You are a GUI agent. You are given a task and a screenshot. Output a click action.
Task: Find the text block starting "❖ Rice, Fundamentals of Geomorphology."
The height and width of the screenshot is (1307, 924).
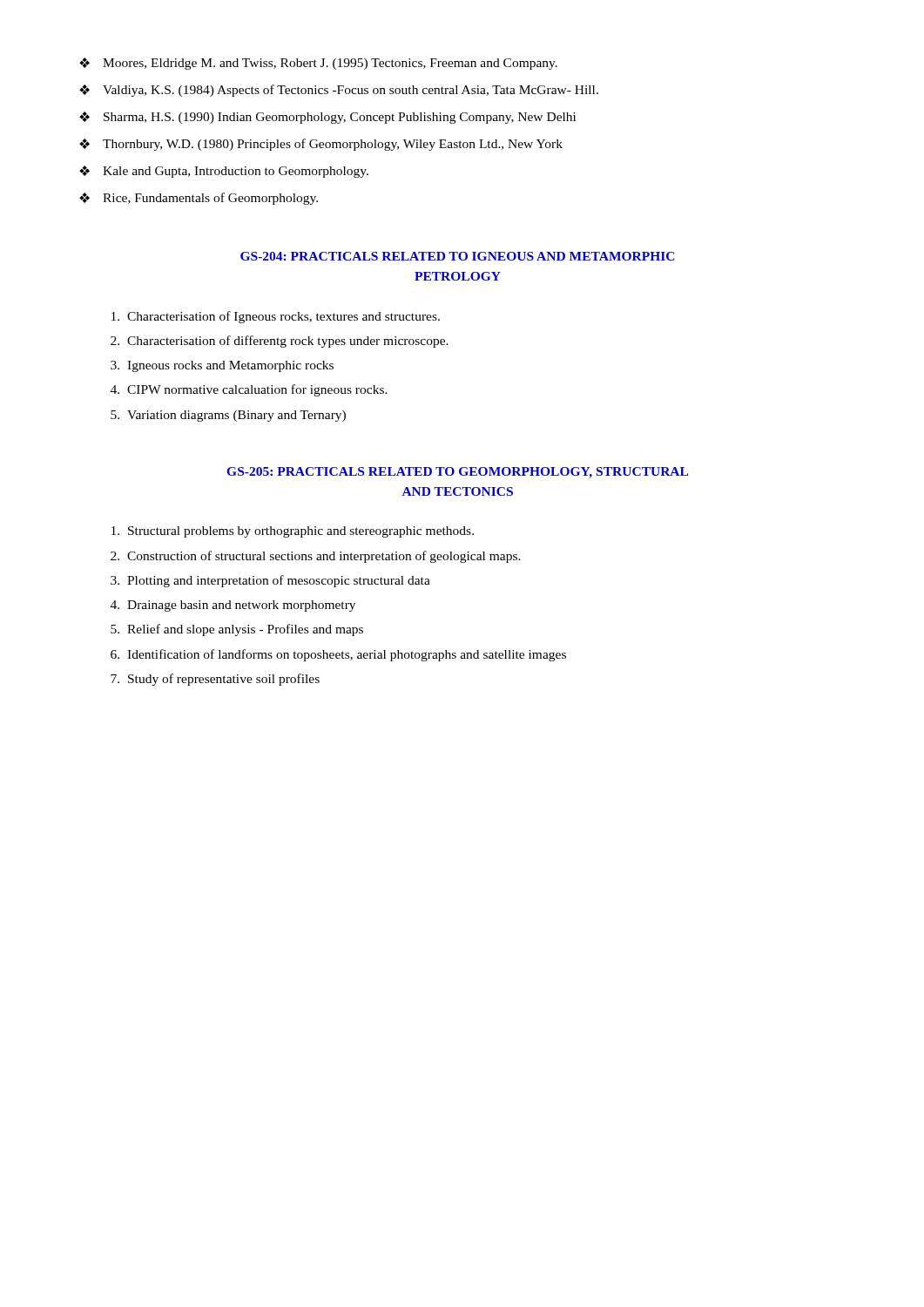[199, 199]
